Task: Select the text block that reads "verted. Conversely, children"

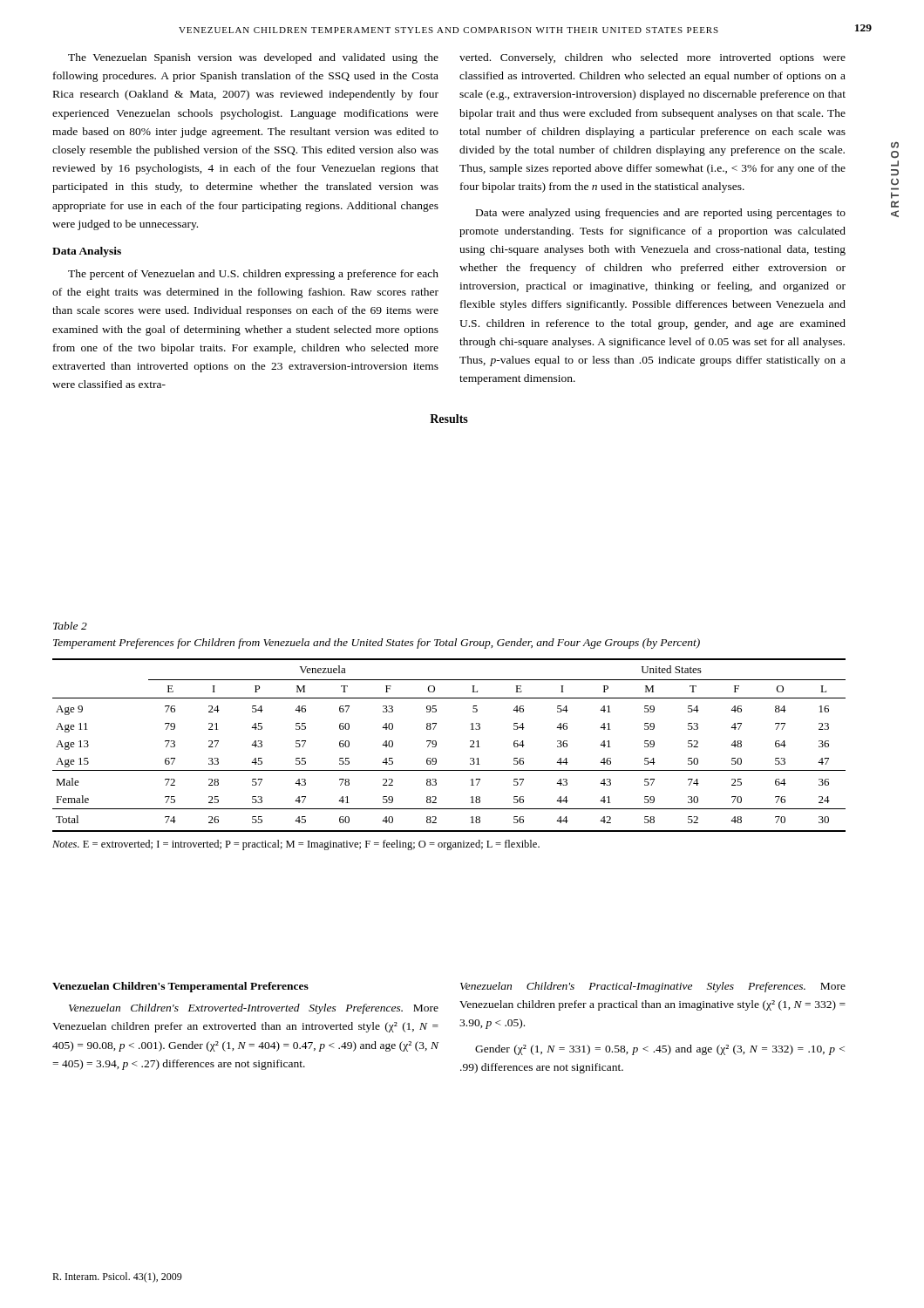Action: 652,218
